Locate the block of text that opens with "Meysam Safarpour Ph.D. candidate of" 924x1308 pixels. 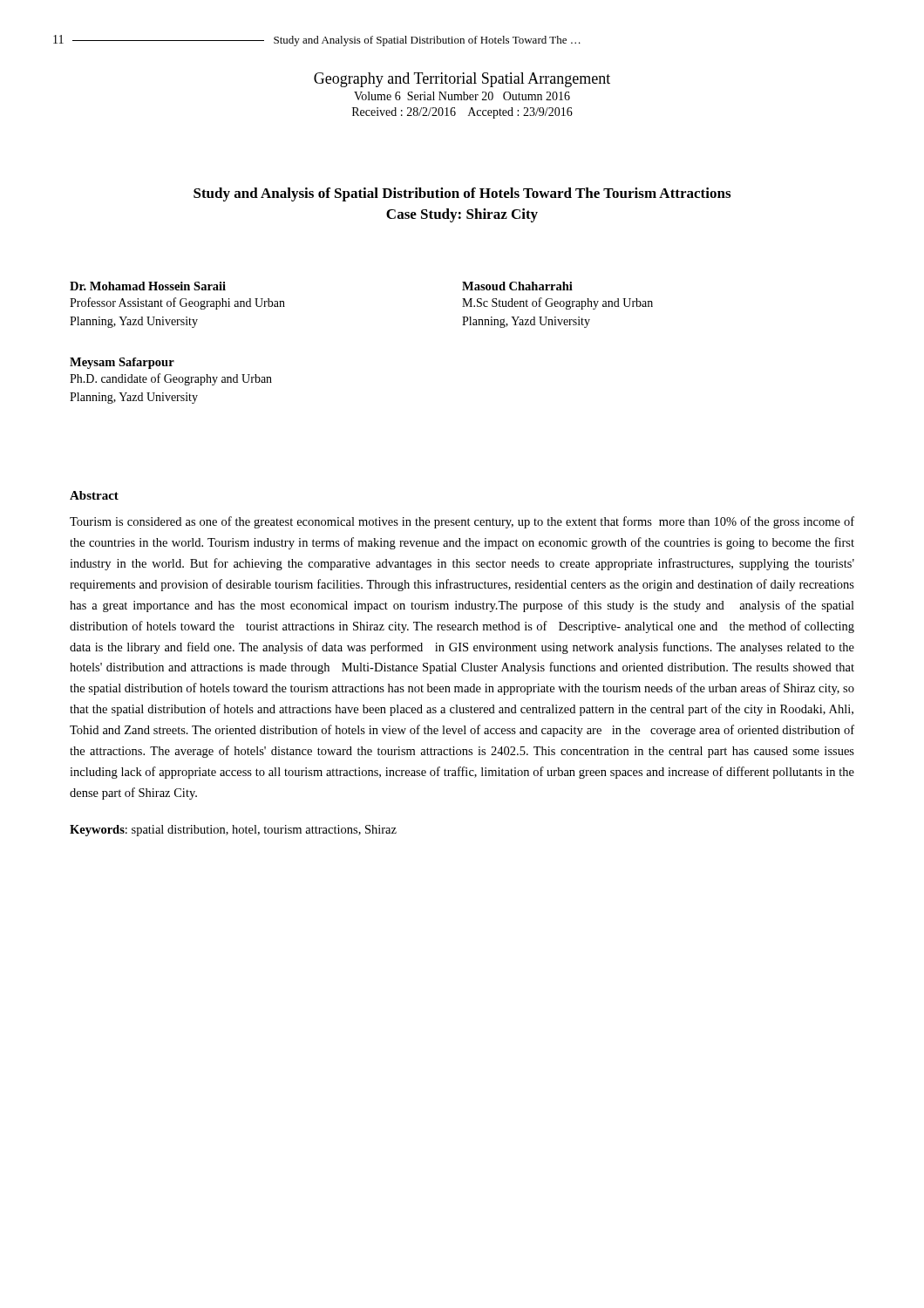tap(122, 363)
